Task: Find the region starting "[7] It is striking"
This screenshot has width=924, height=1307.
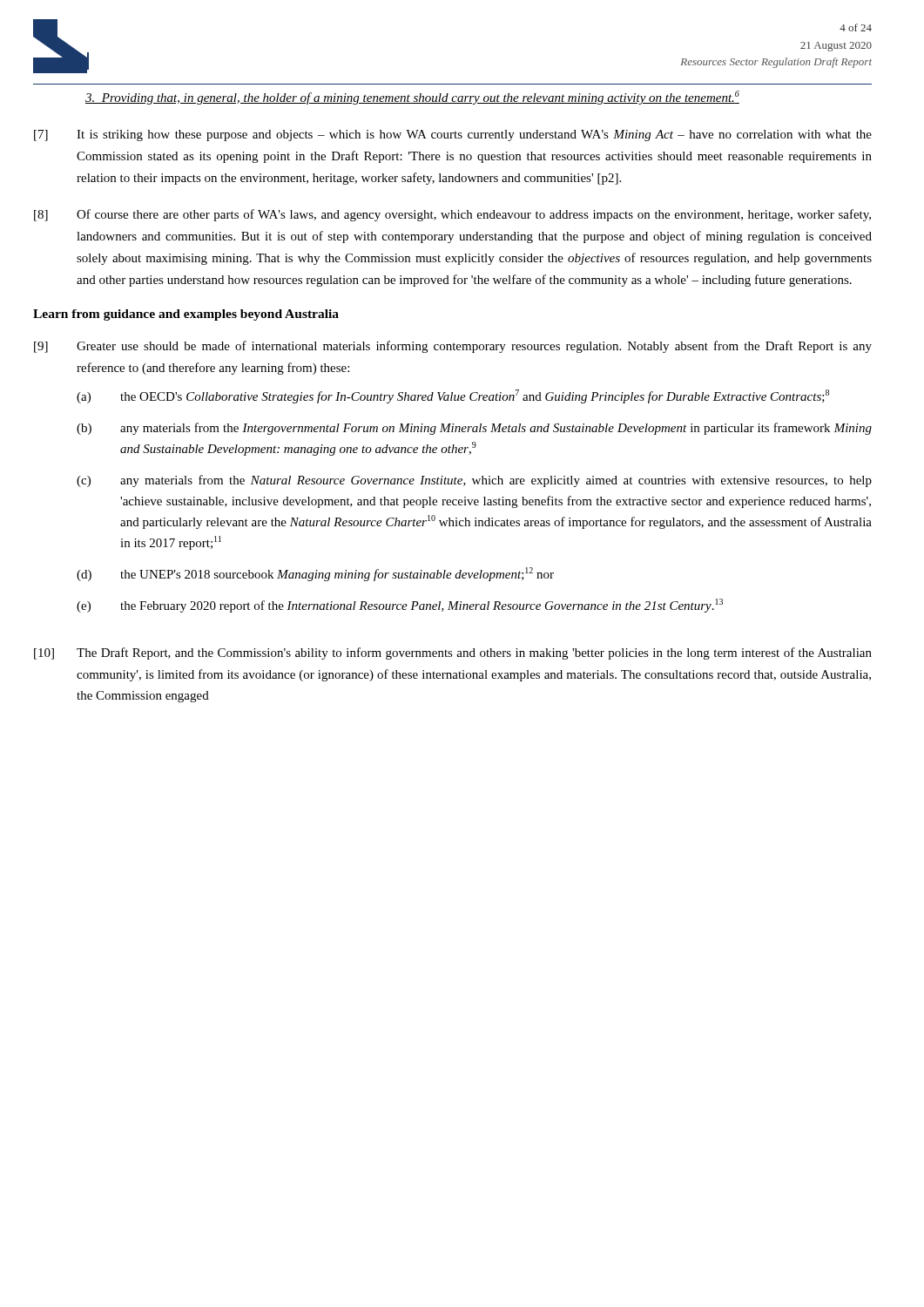Action: click(452, 156)
